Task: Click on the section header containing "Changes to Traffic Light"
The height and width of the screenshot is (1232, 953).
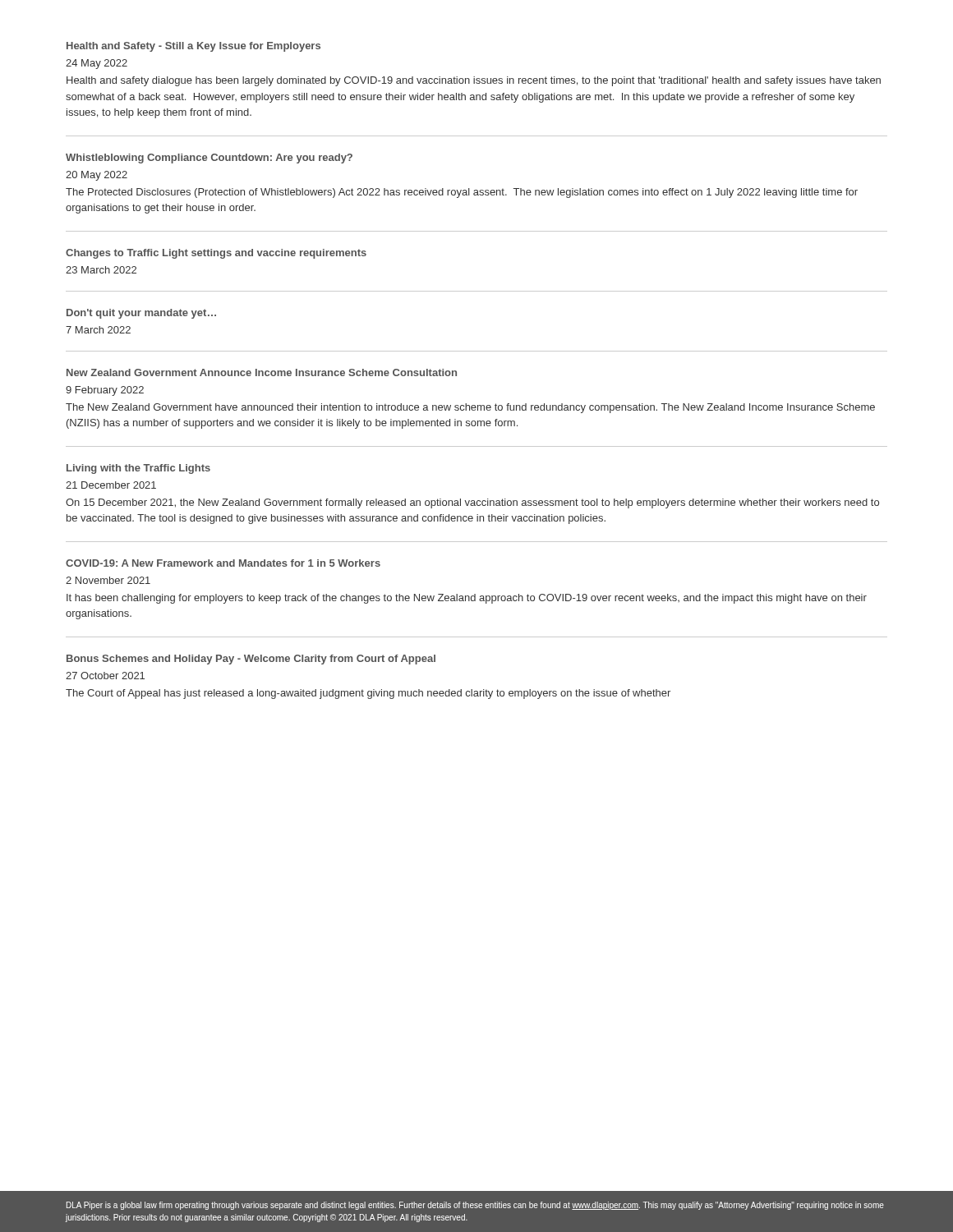Action: [216, 252]
